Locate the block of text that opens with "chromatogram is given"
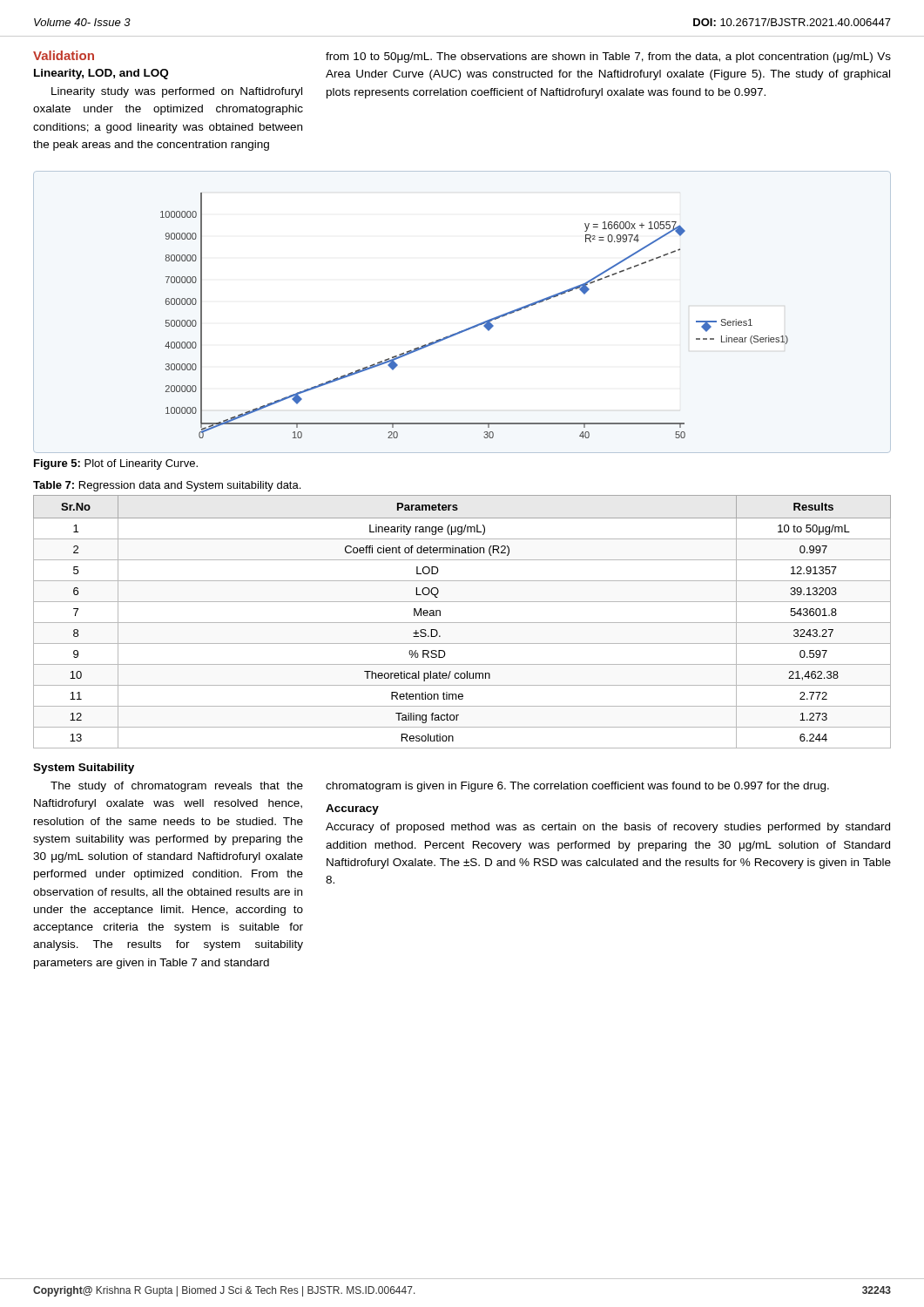The width and height of the screenshot is (924, 1307). coord(578,786)
